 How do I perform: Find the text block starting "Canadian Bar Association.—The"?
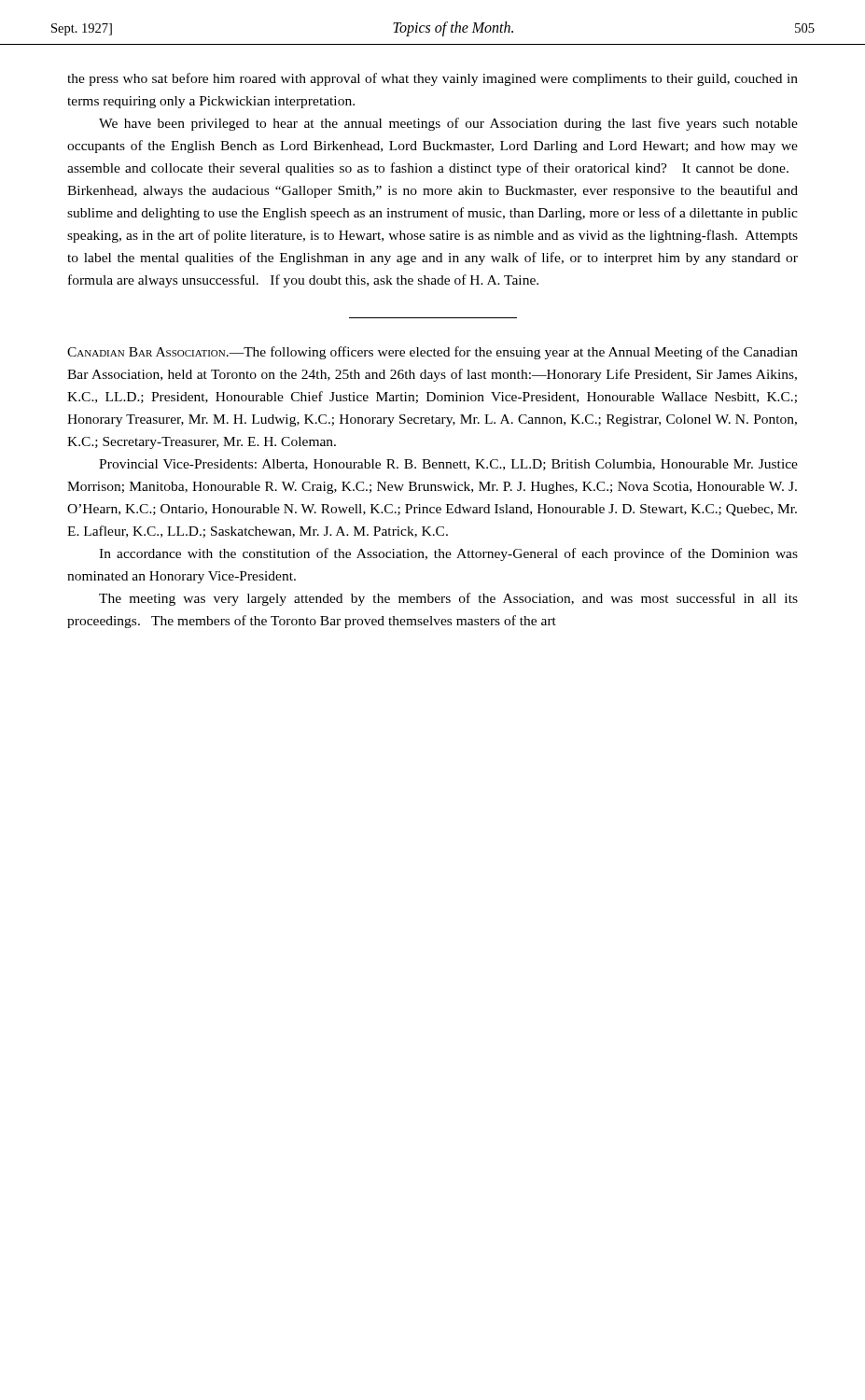pyautogui.click(x=432, y=486)
